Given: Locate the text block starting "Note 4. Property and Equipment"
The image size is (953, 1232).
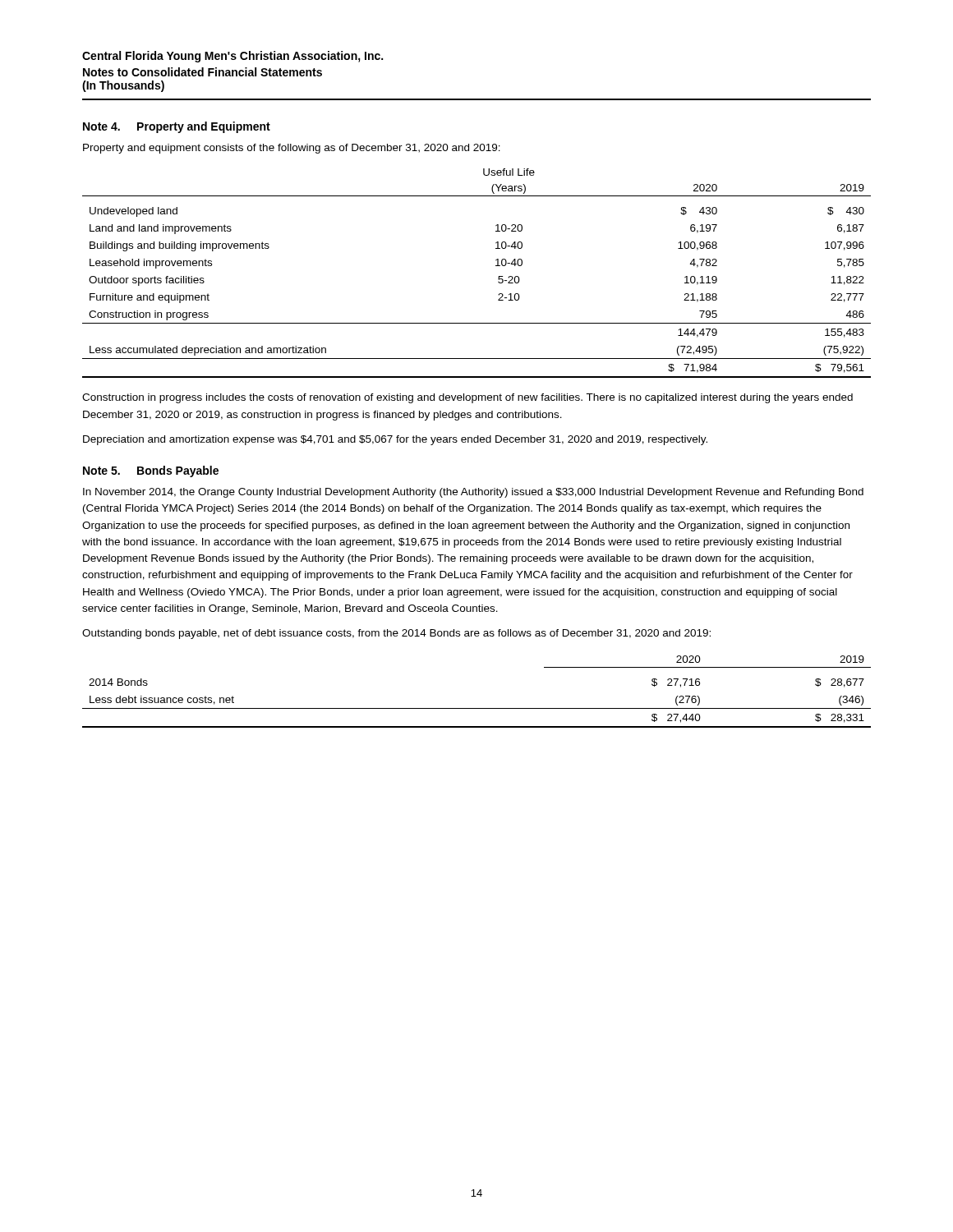Looking at the screenshot, I should click(176, 126).
